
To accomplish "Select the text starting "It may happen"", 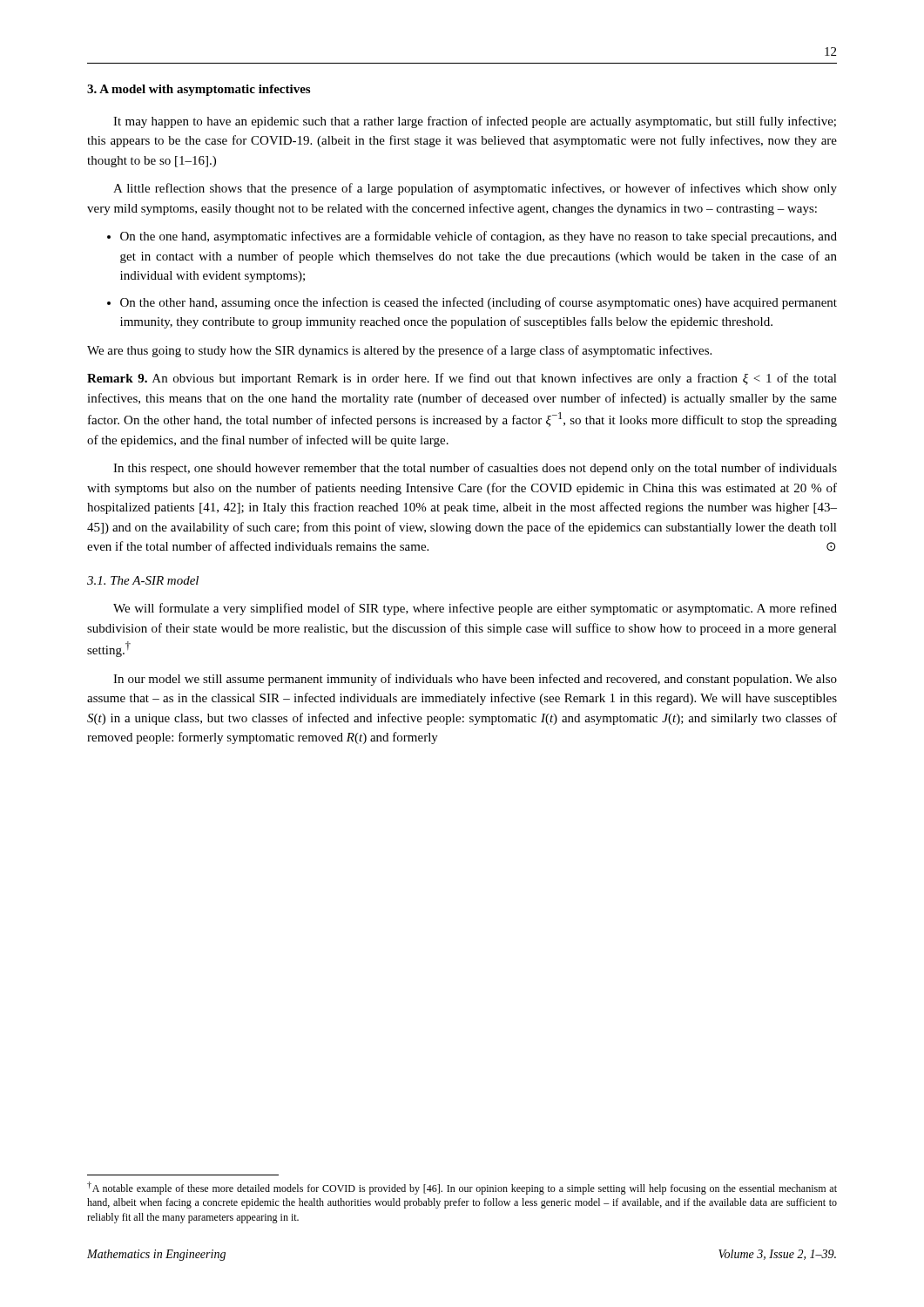I will pos(462,140).
